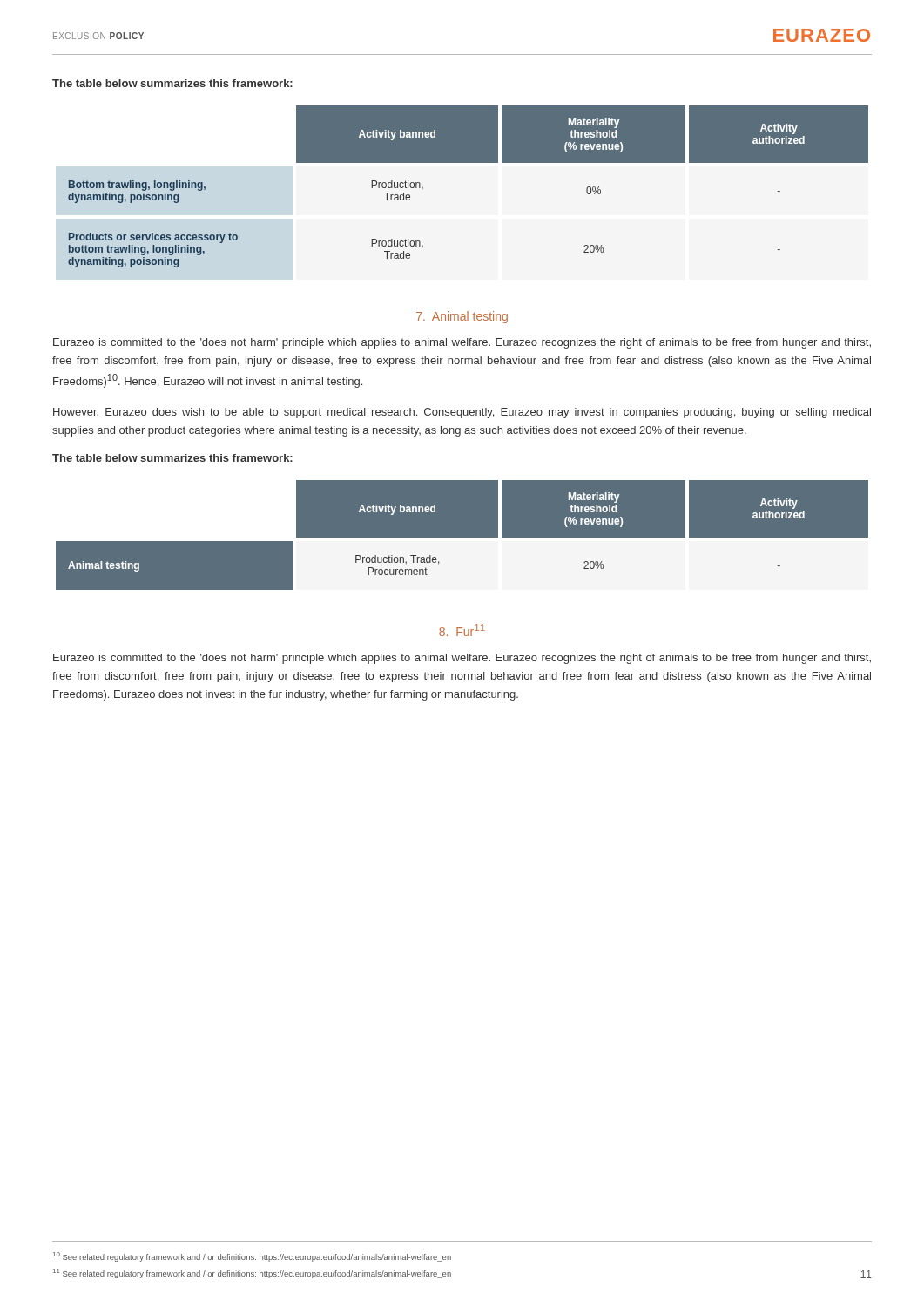Click on the block starting "7. Animal testing"
Image resolution: width=924 pixels, height=1307 pixels.
pos(462,316)
